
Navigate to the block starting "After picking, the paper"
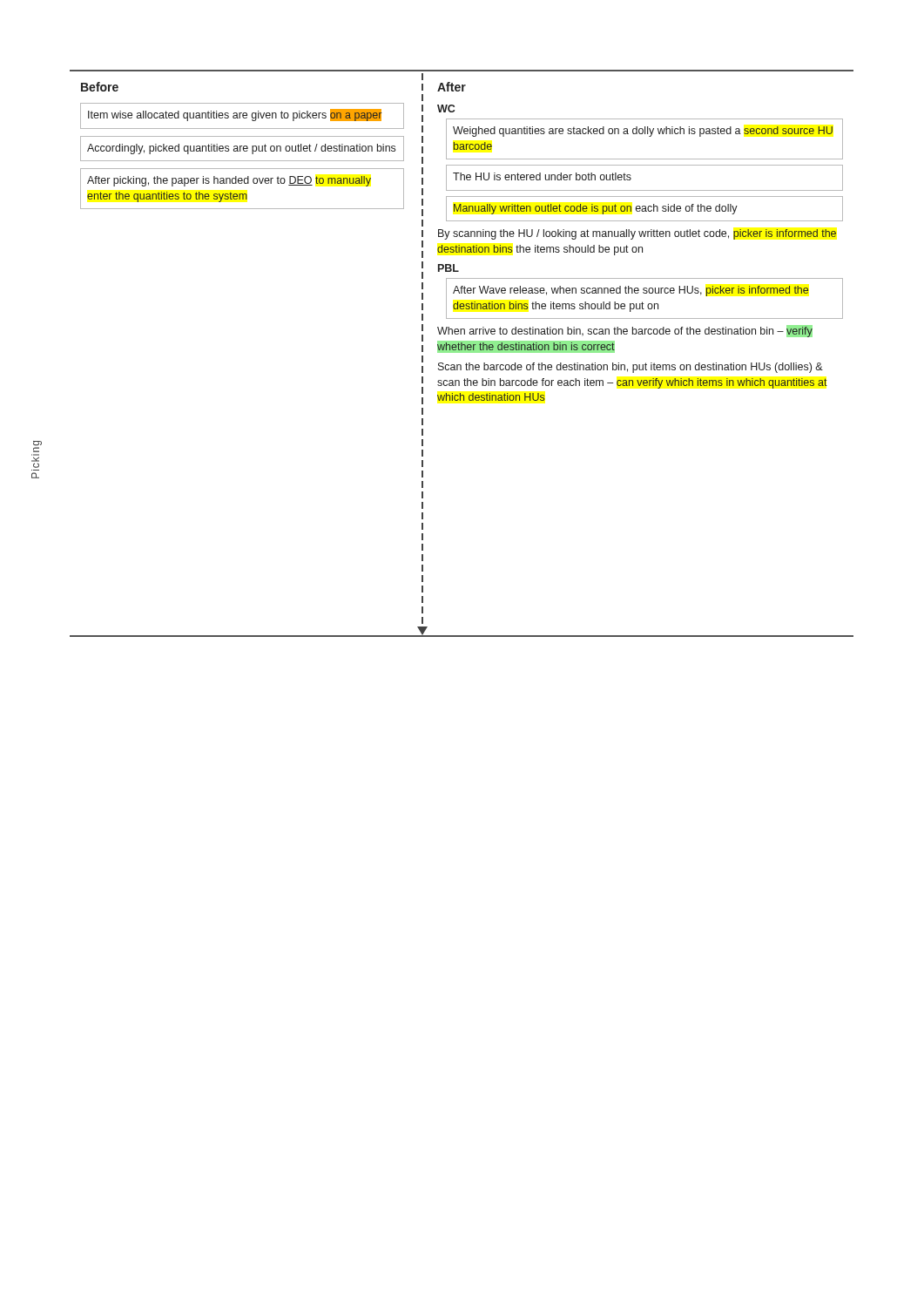click(229, 188)
